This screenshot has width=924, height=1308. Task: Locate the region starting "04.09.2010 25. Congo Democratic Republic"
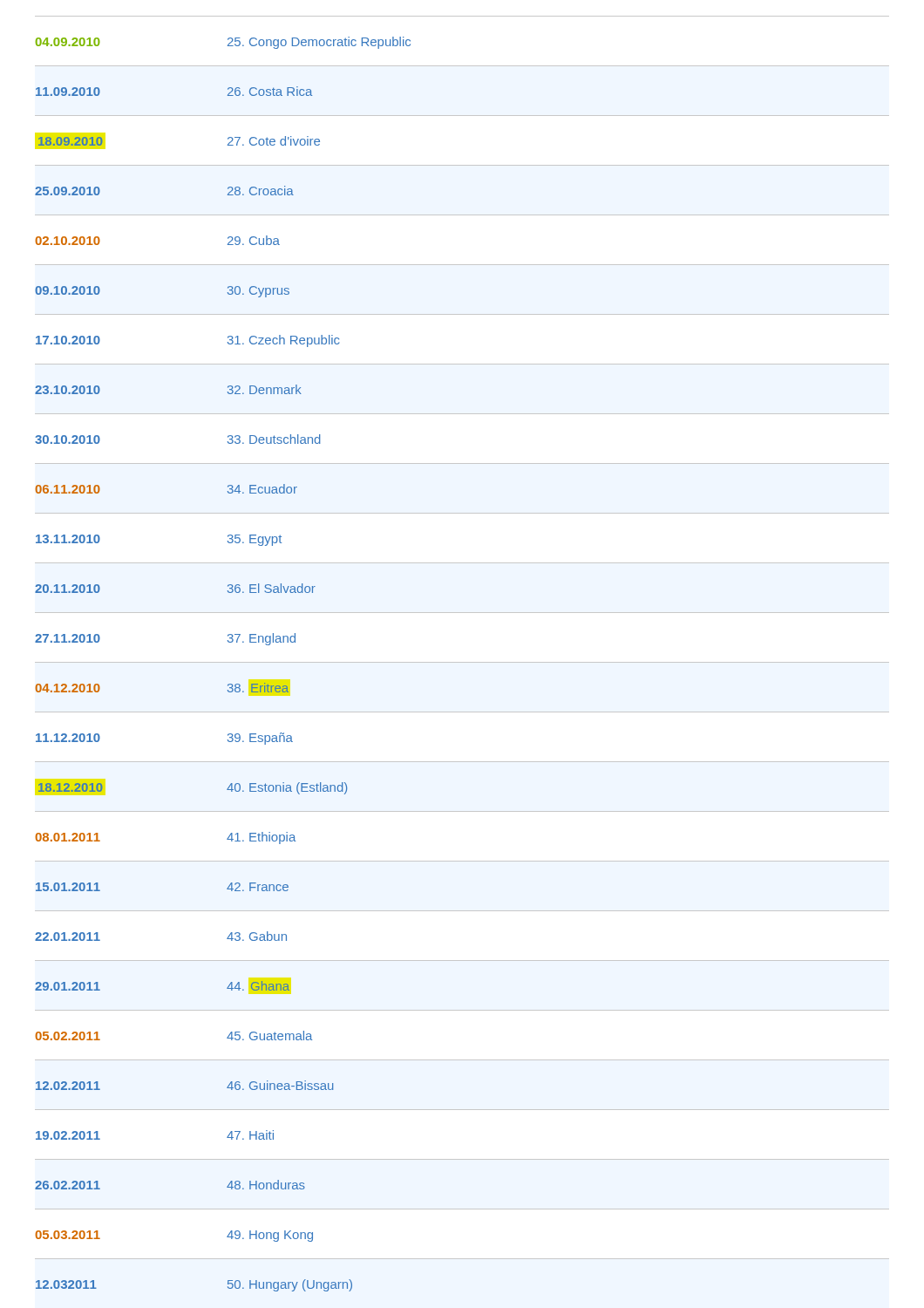coord(64,42)
